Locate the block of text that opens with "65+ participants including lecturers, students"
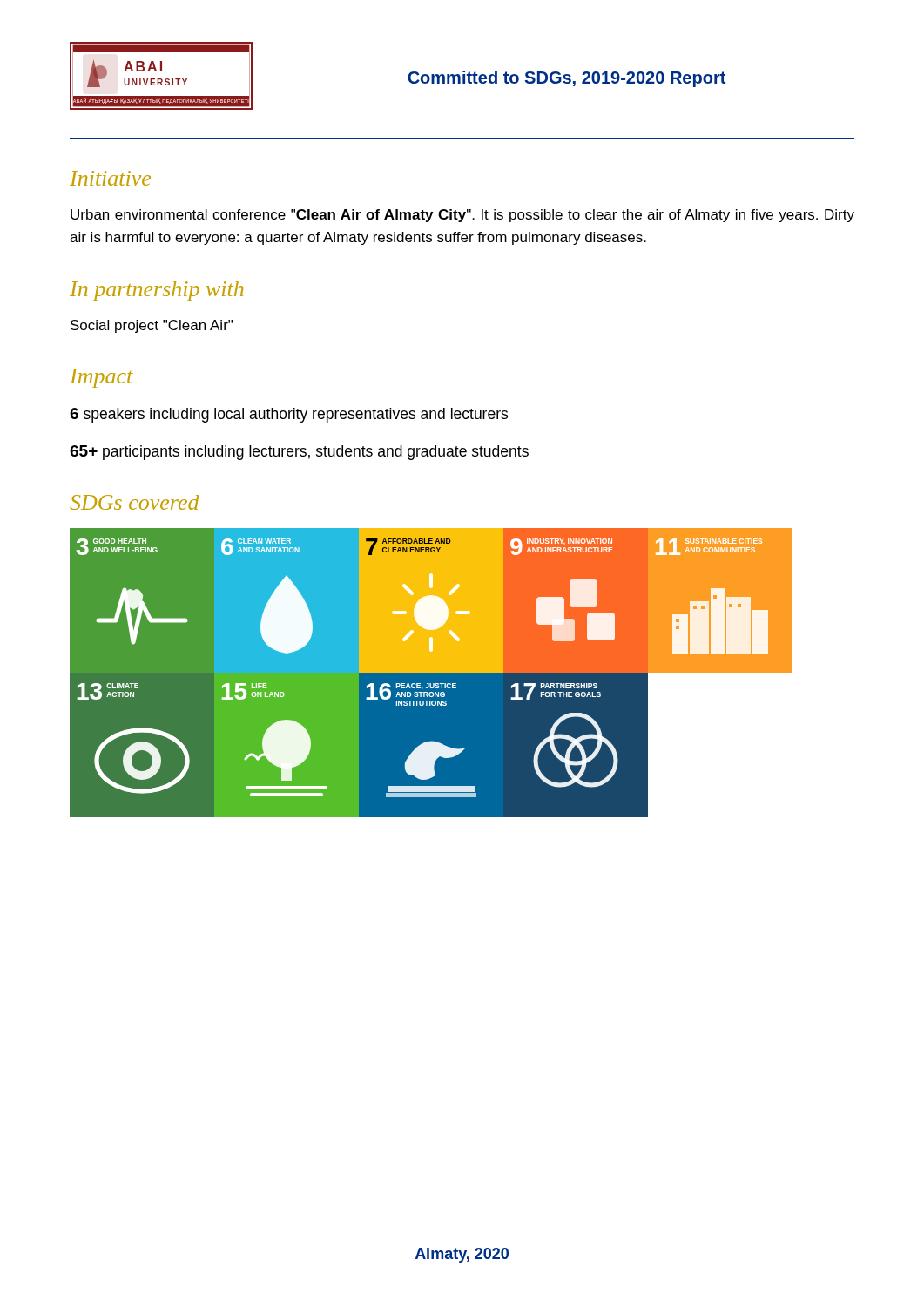This screenshot has width=924, height=1307. pos(299,451)
